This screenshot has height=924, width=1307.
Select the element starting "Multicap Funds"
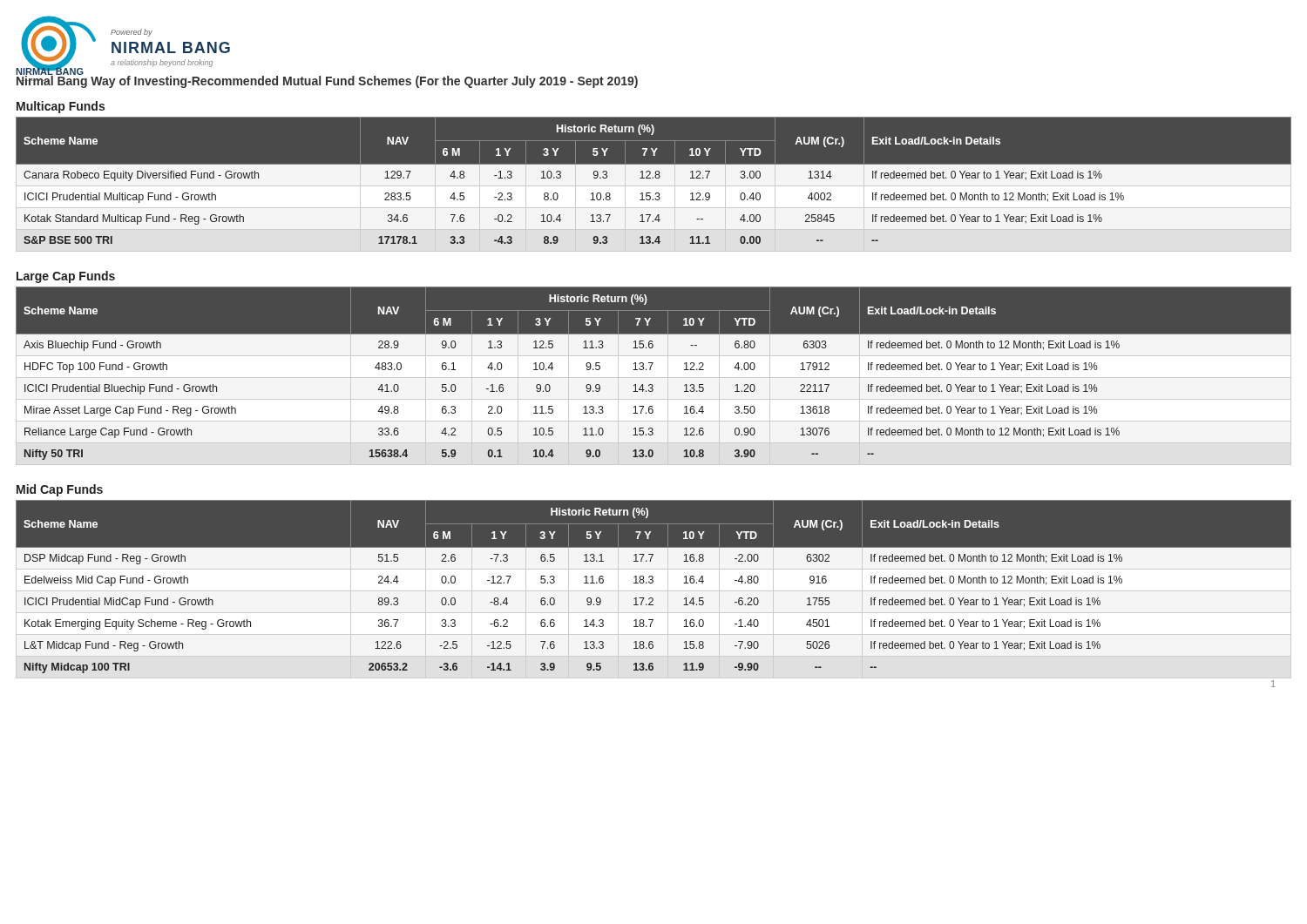pyautogui.click(x=60, y=106)
